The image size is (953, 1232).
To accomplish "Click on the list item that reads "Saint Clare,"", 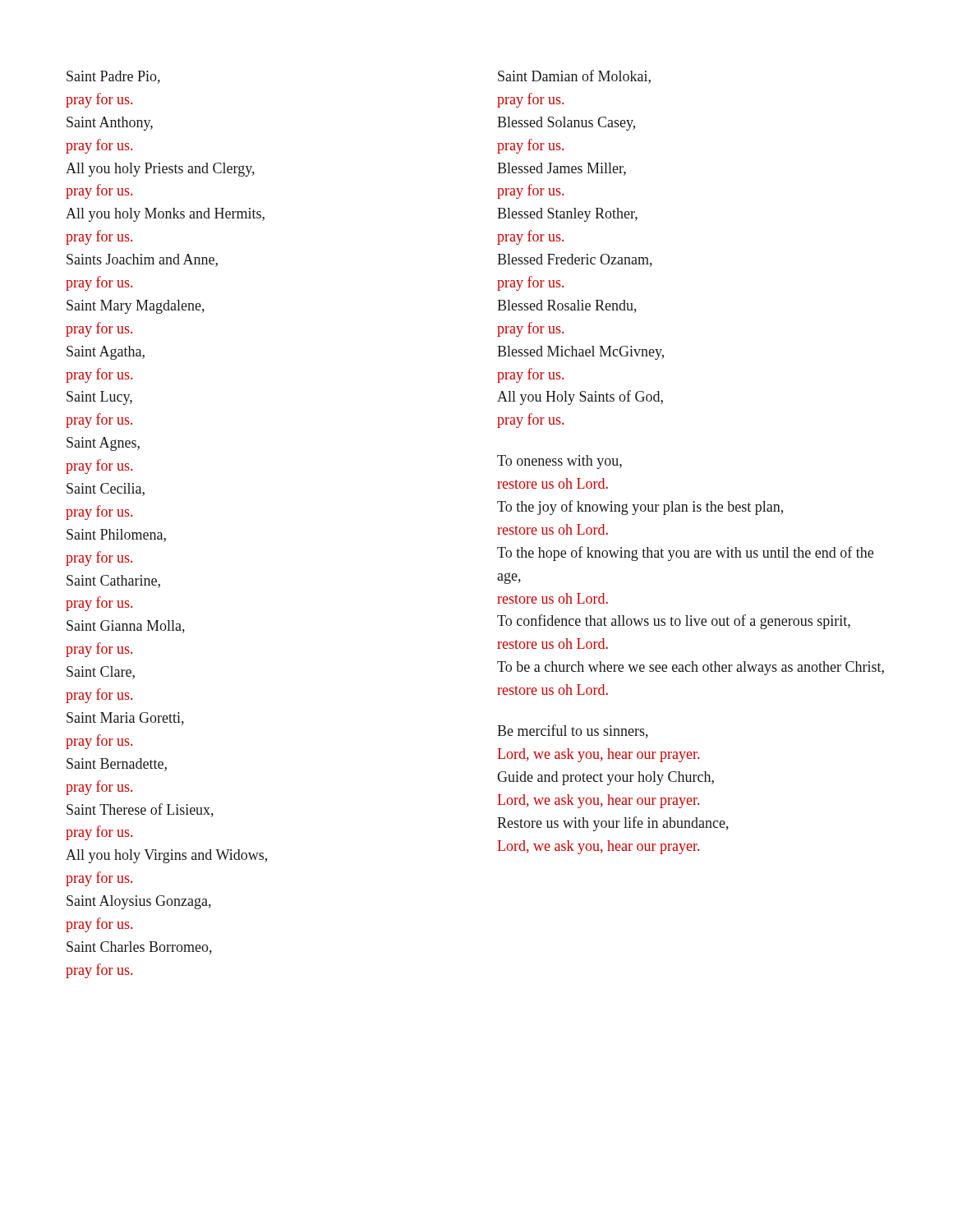I will click(x=101, y=672).
